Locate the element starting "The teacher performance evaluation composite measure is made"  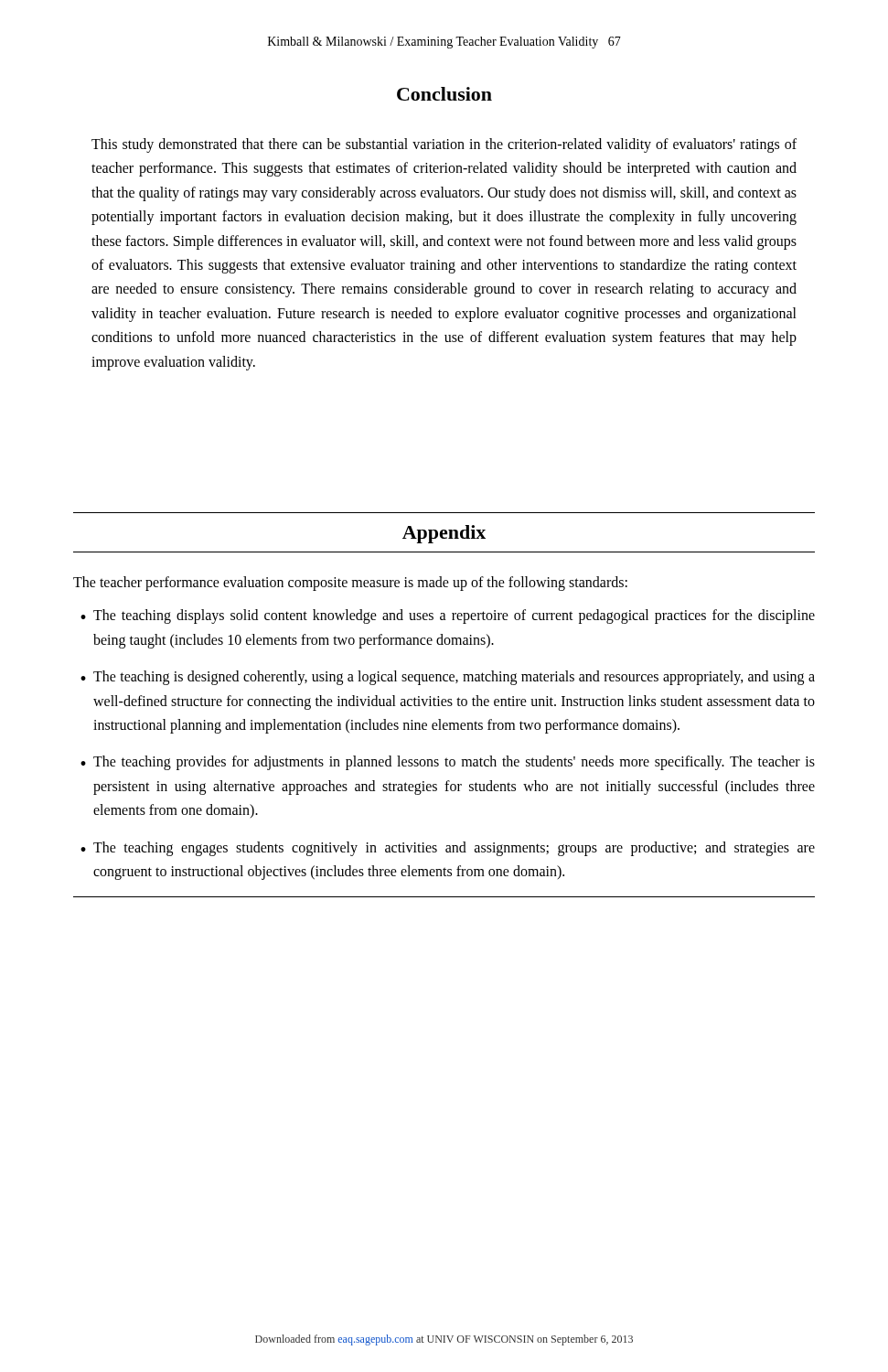click(x=351, y=582)
